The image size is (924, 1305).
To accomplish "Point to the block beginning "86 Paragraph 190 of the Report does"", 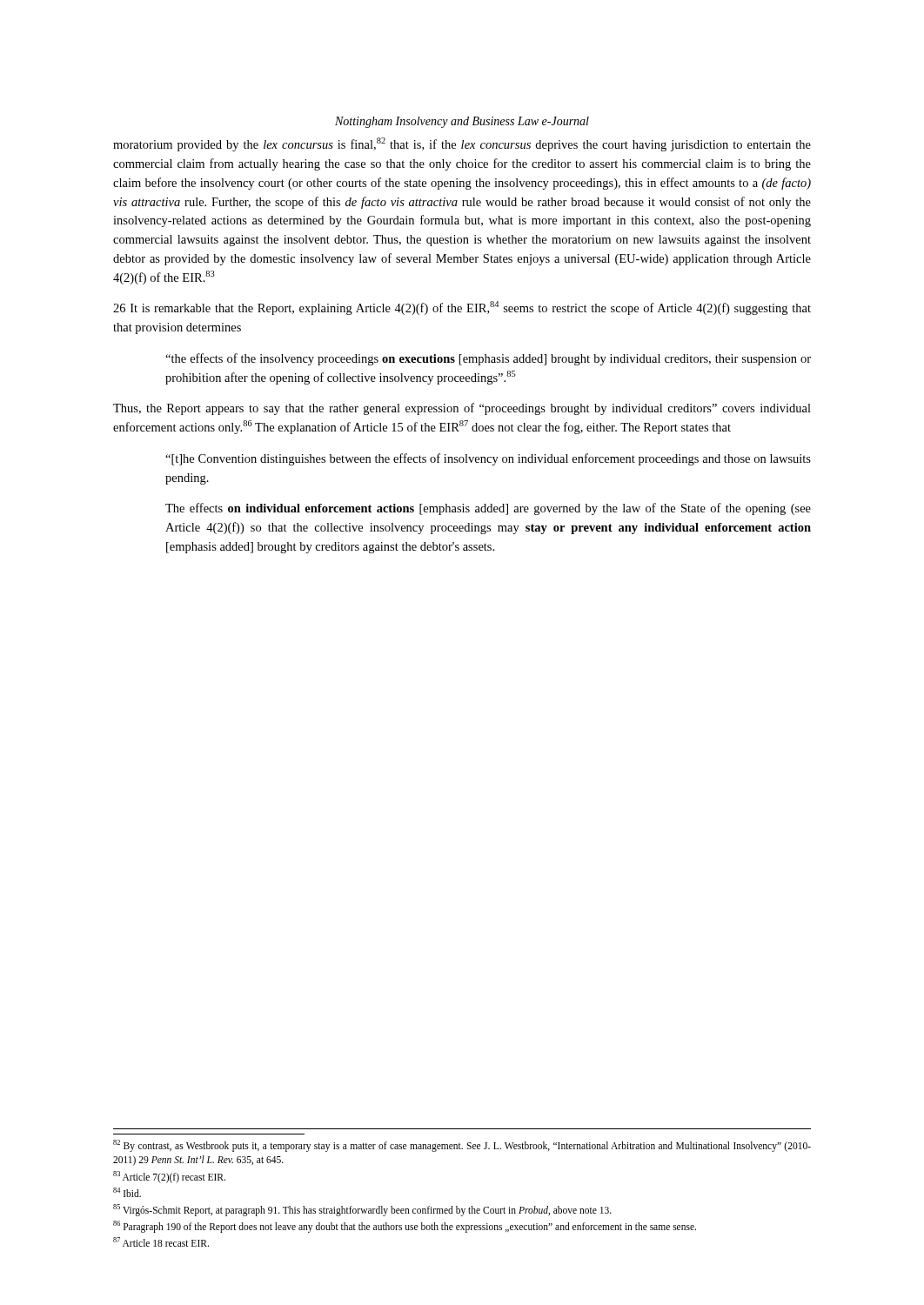I will pos(405,1226).
